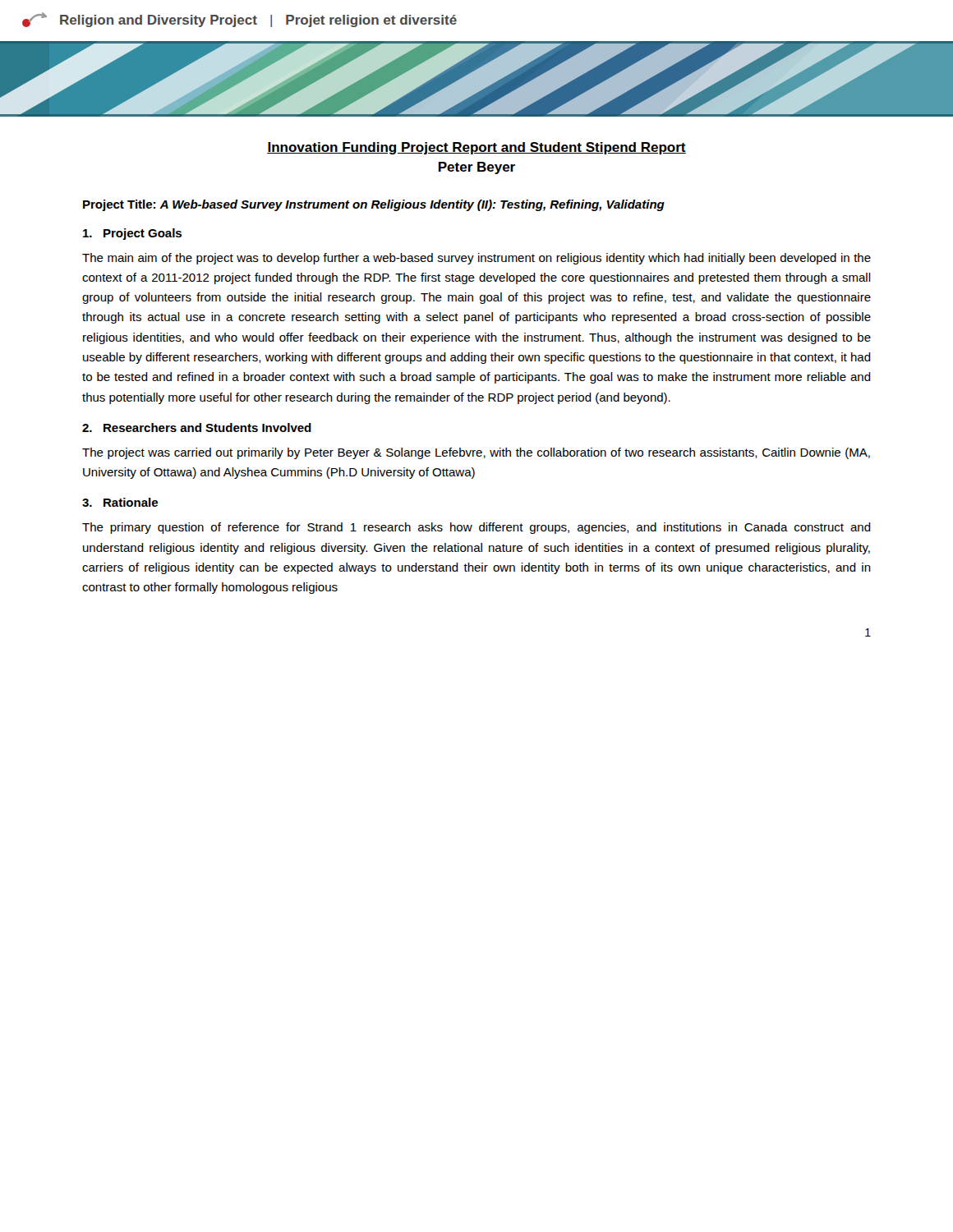Click where it says "2. Researchers and Students Involved"
This screenshot has height=1232, width=953.
click(197, 427)
